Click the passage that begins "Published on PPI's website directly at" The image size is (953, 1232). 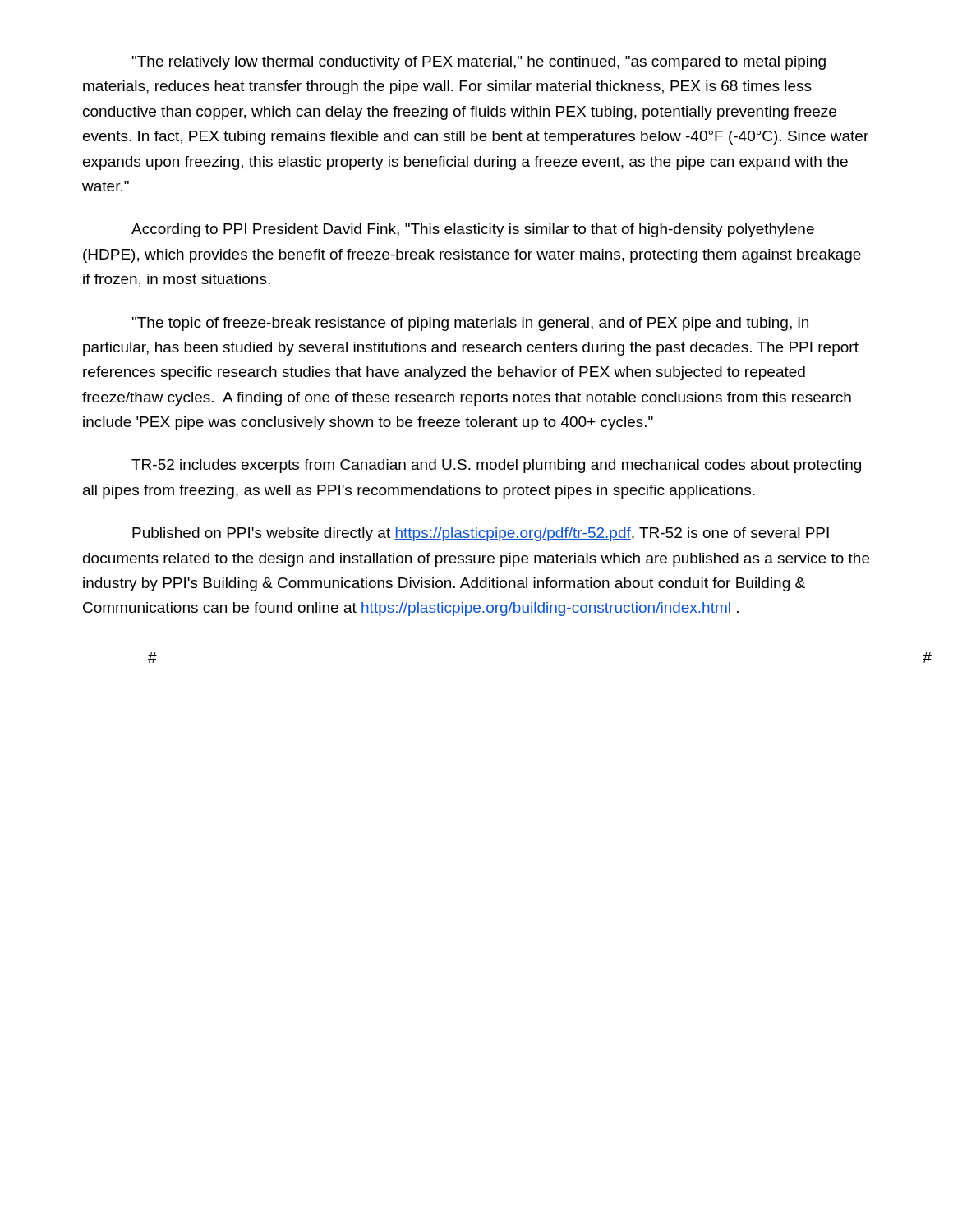point(476,570)
